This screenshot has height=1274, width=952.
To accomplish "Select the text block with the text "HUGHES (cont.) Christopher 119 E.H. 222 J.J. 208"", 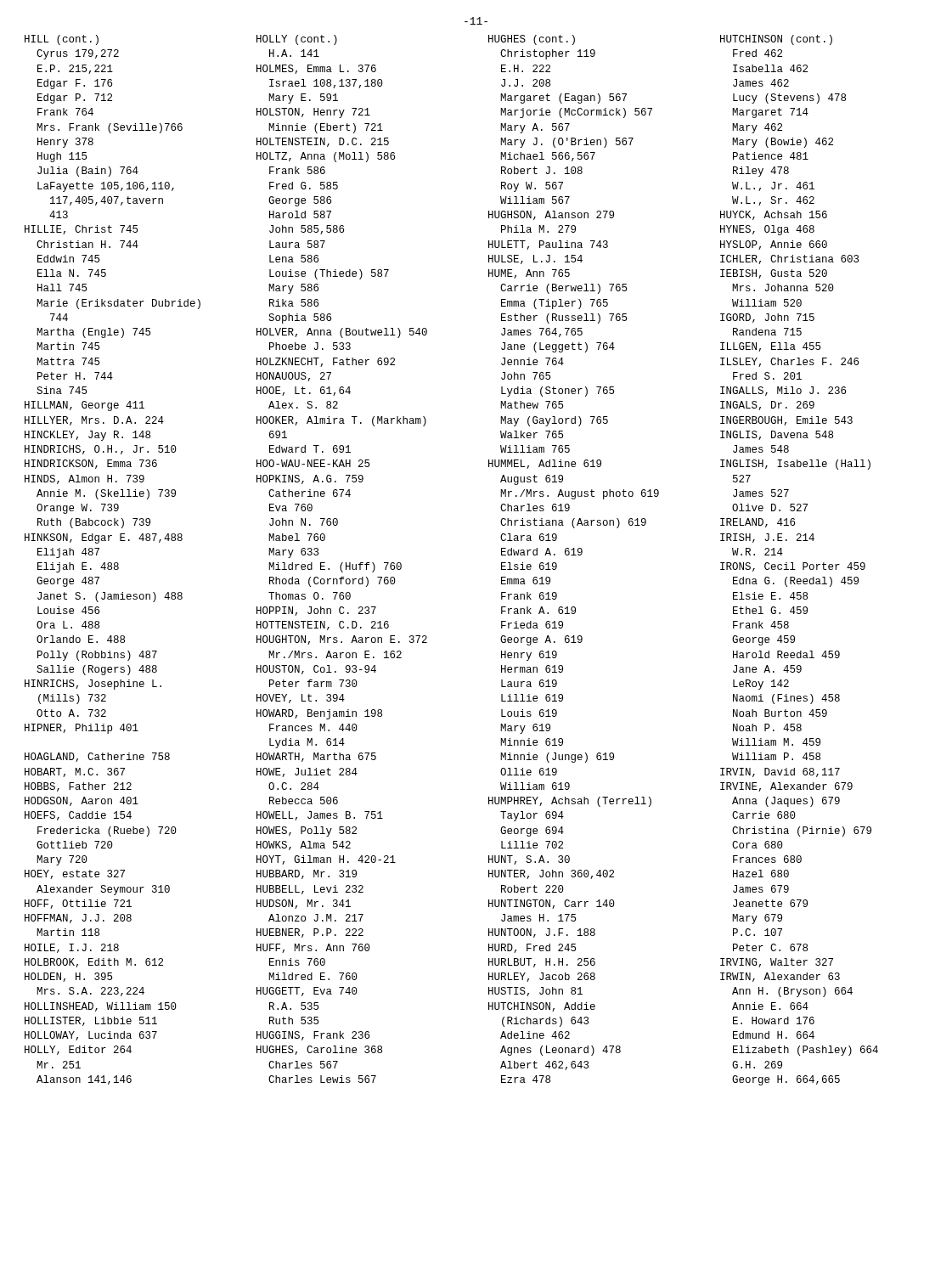I will (573, 560).
